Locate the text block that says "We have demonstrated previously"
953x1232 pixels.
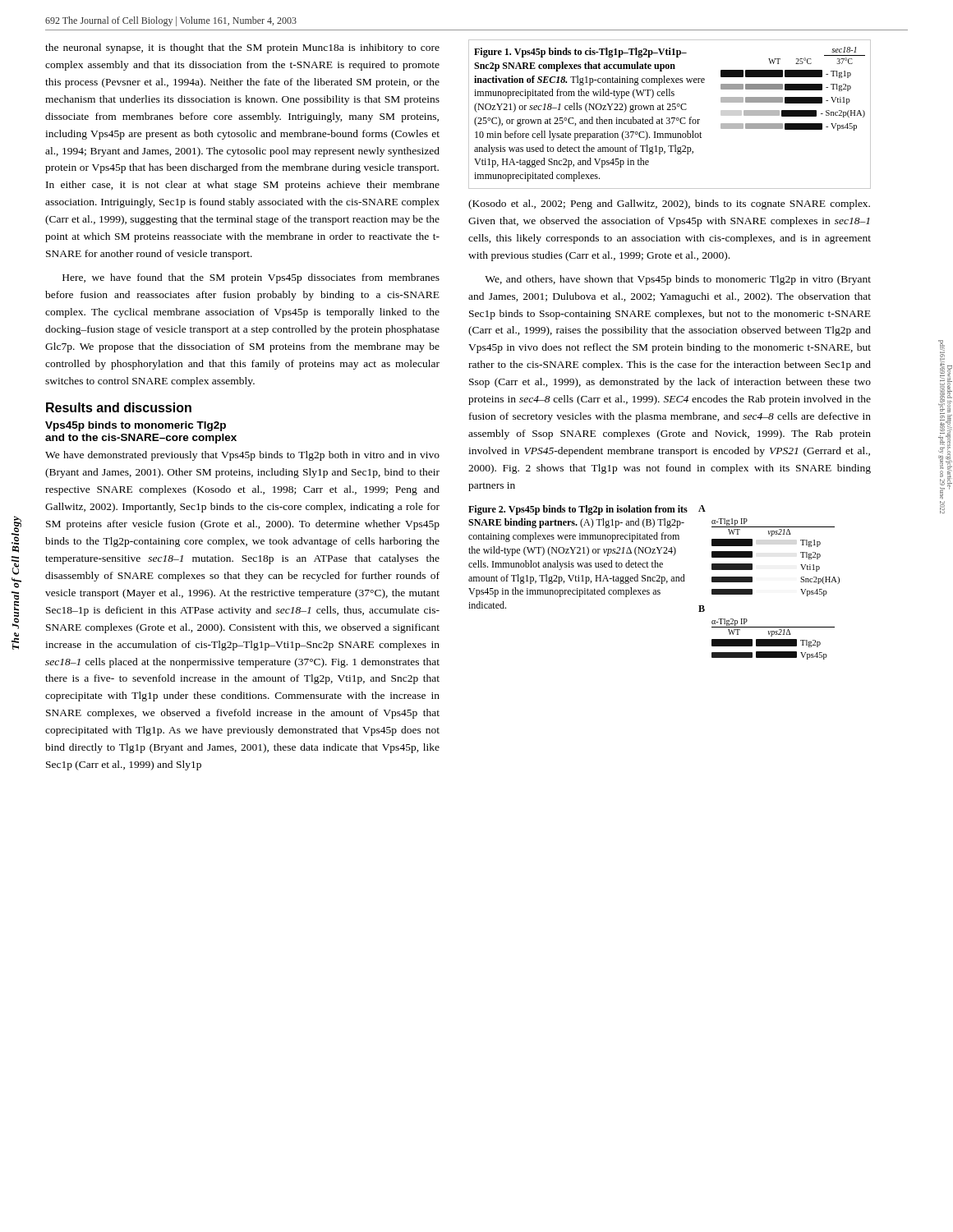tap(242, 610)
